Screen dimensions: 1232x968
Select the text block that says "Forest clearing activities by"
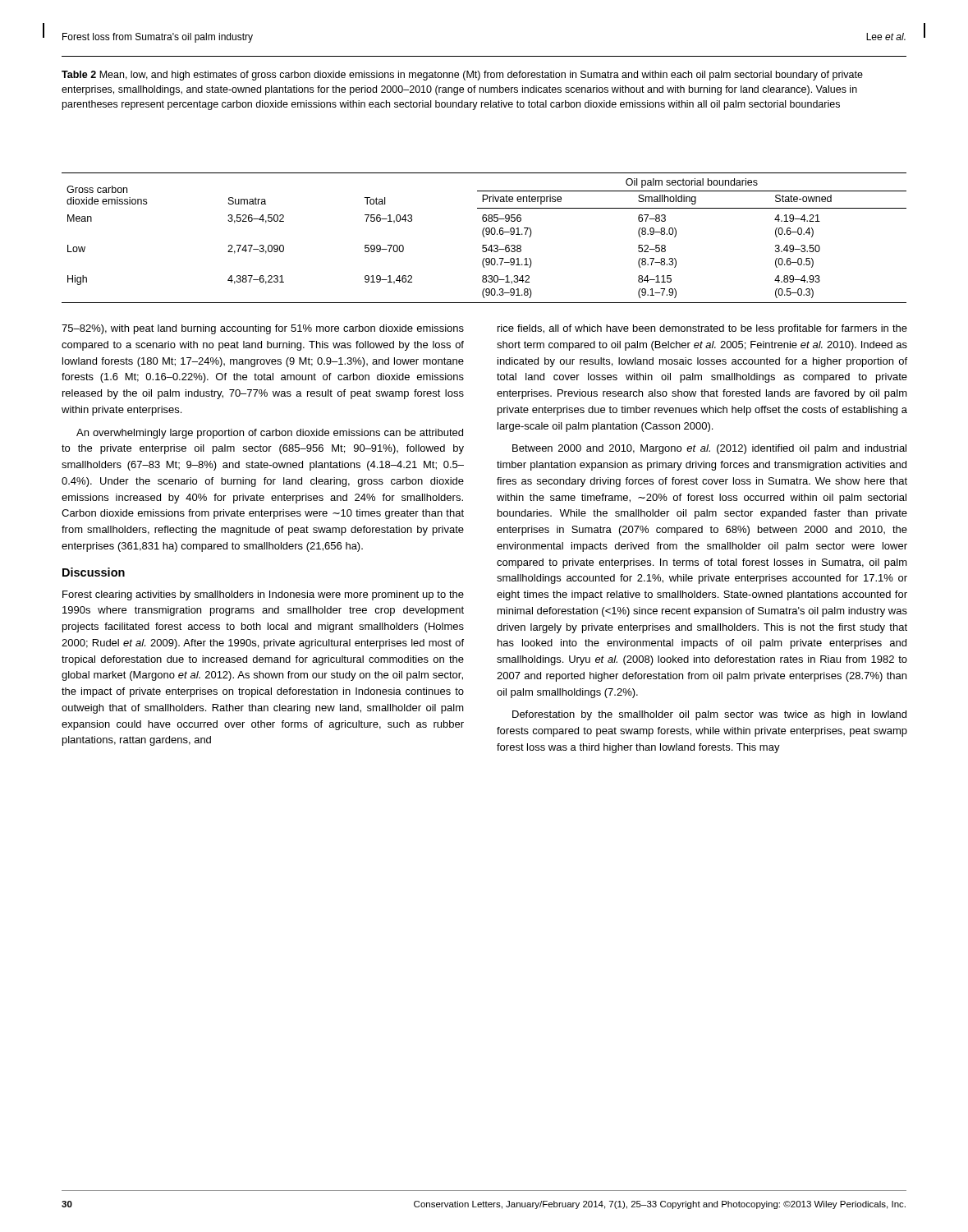[263, 667]
